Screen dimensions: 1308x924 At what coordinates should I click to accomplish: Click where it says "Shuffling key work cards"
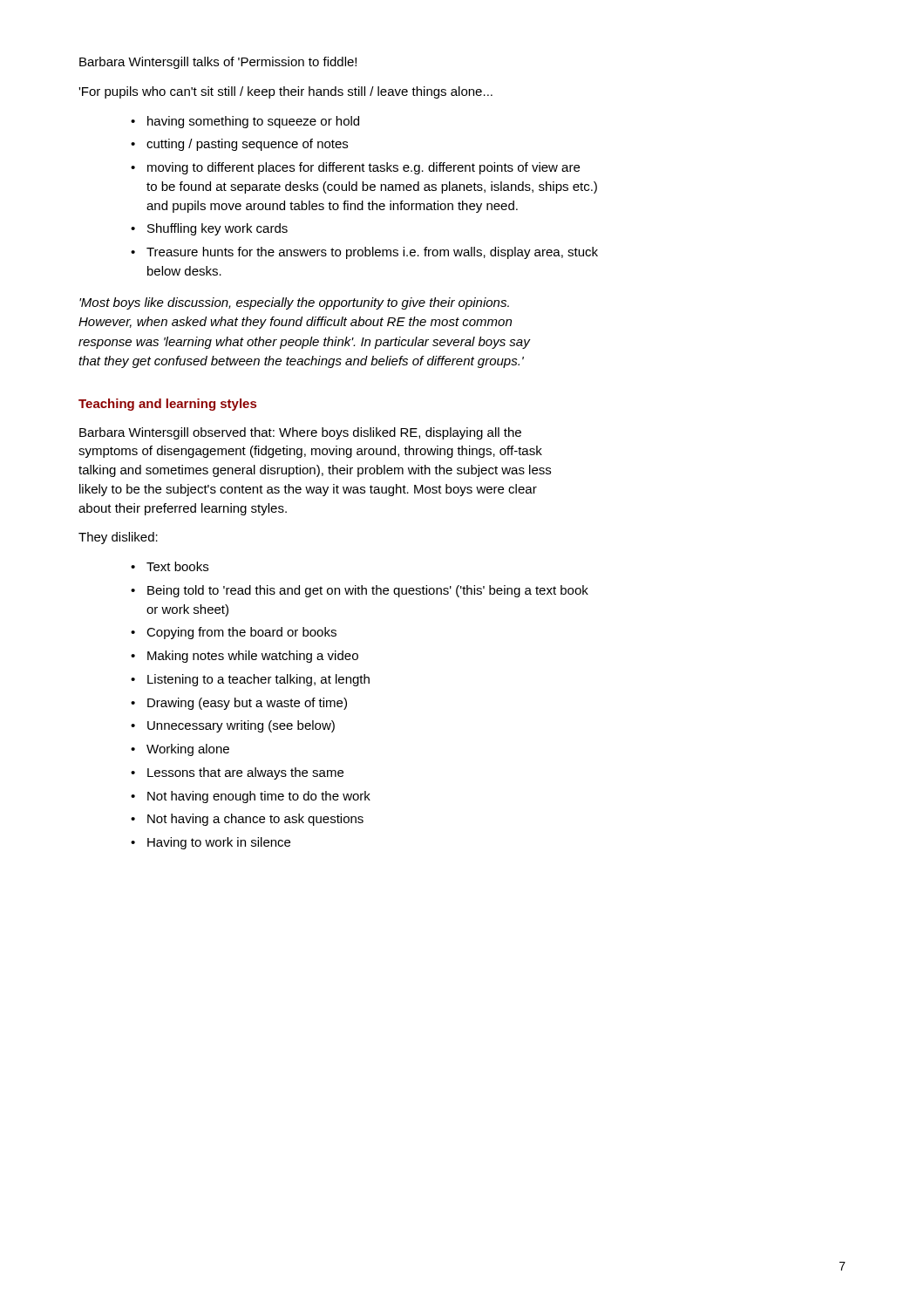point(217,228)
